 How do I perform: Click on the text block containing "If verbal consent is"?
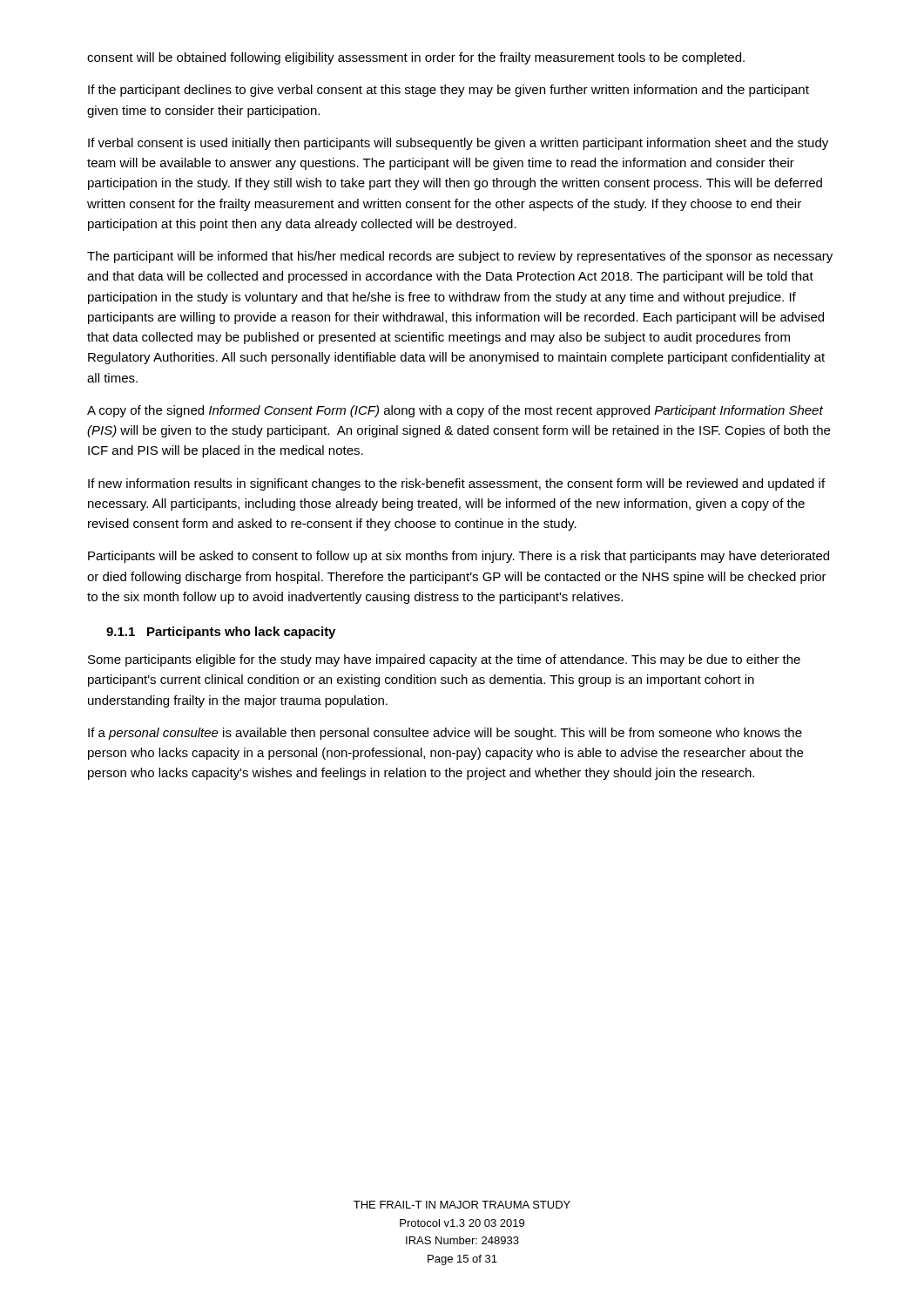pyautogui.click(x=458, y=183)
